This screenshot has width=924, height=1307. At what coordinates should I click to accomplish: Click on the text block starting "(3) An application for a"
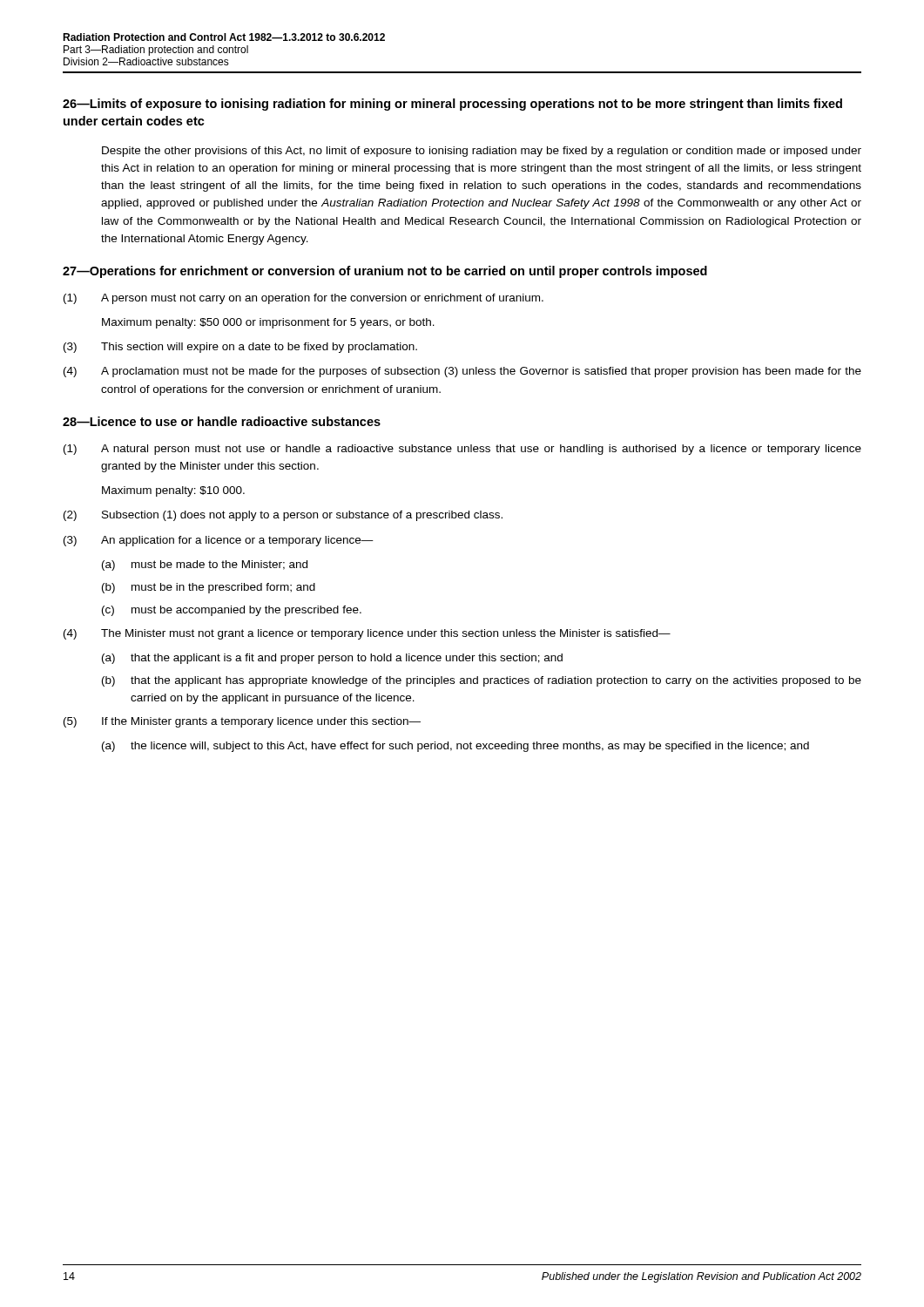pyautogui.click(x=219, y=541)
